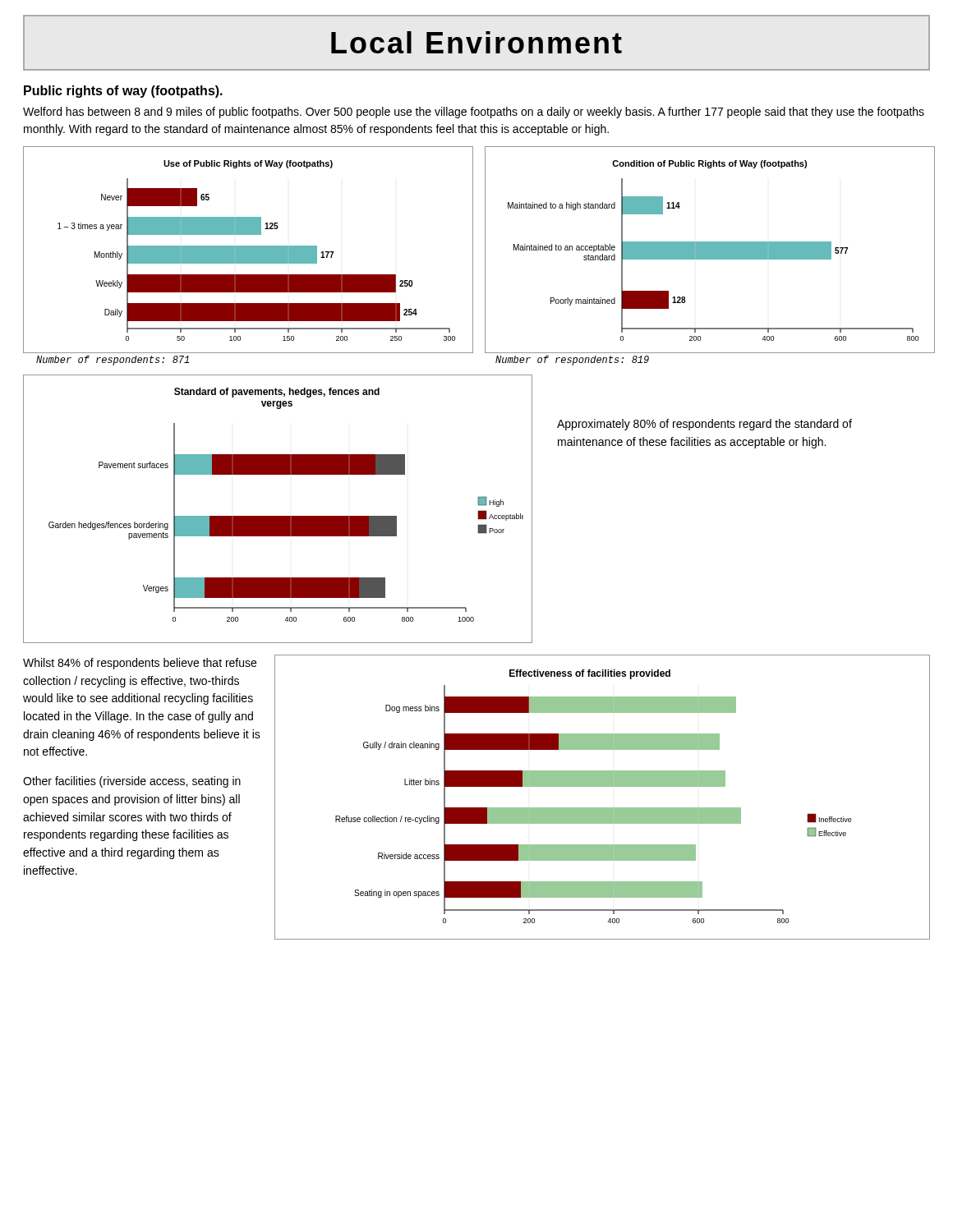Click on the passage starting "Welford has between 8 and 9 miles of"
Screen dimensions: 1232x953
pos(474,120)
